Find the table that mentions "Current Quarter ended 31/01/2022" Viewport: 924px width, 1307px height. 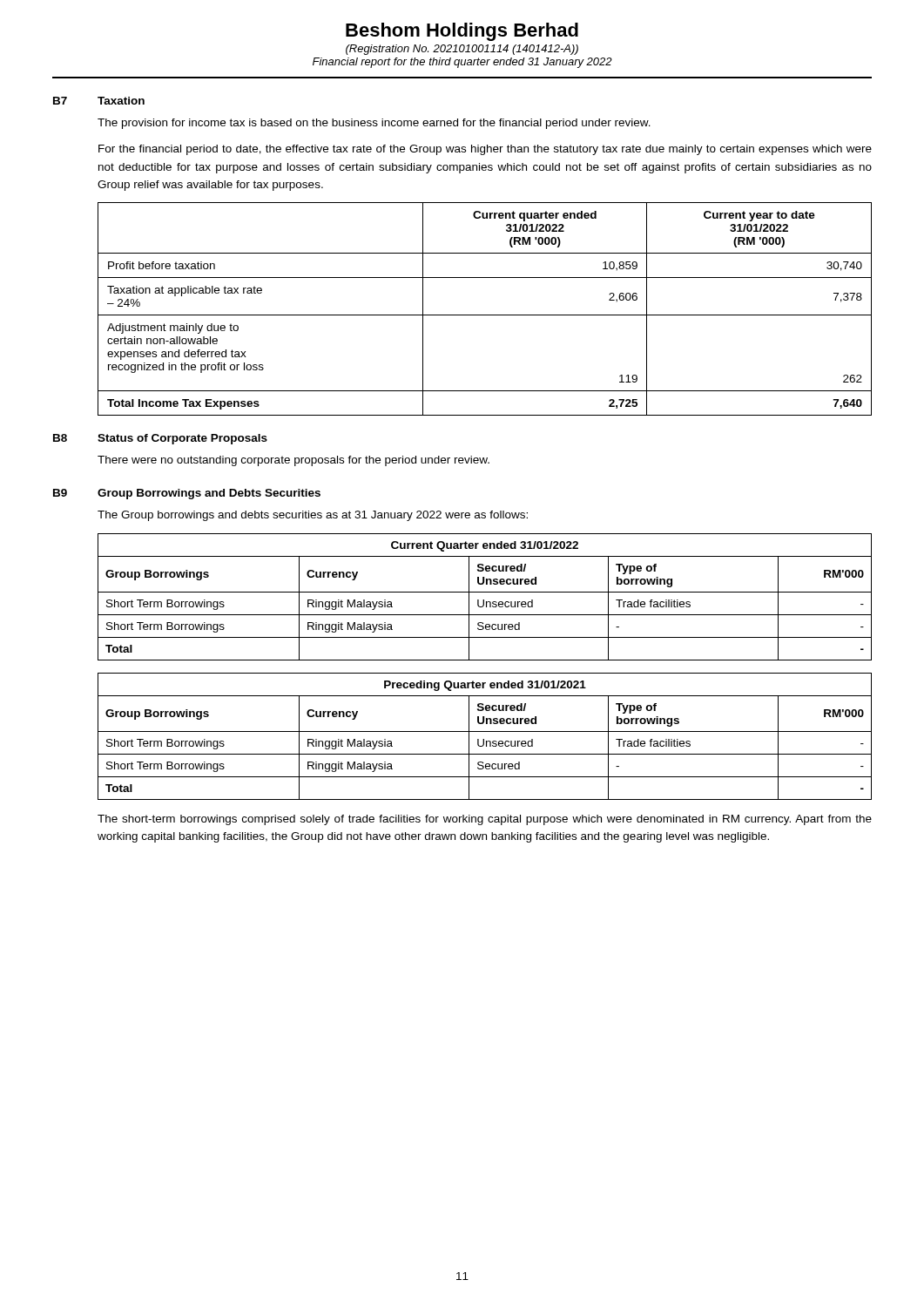tap(485, 596)
